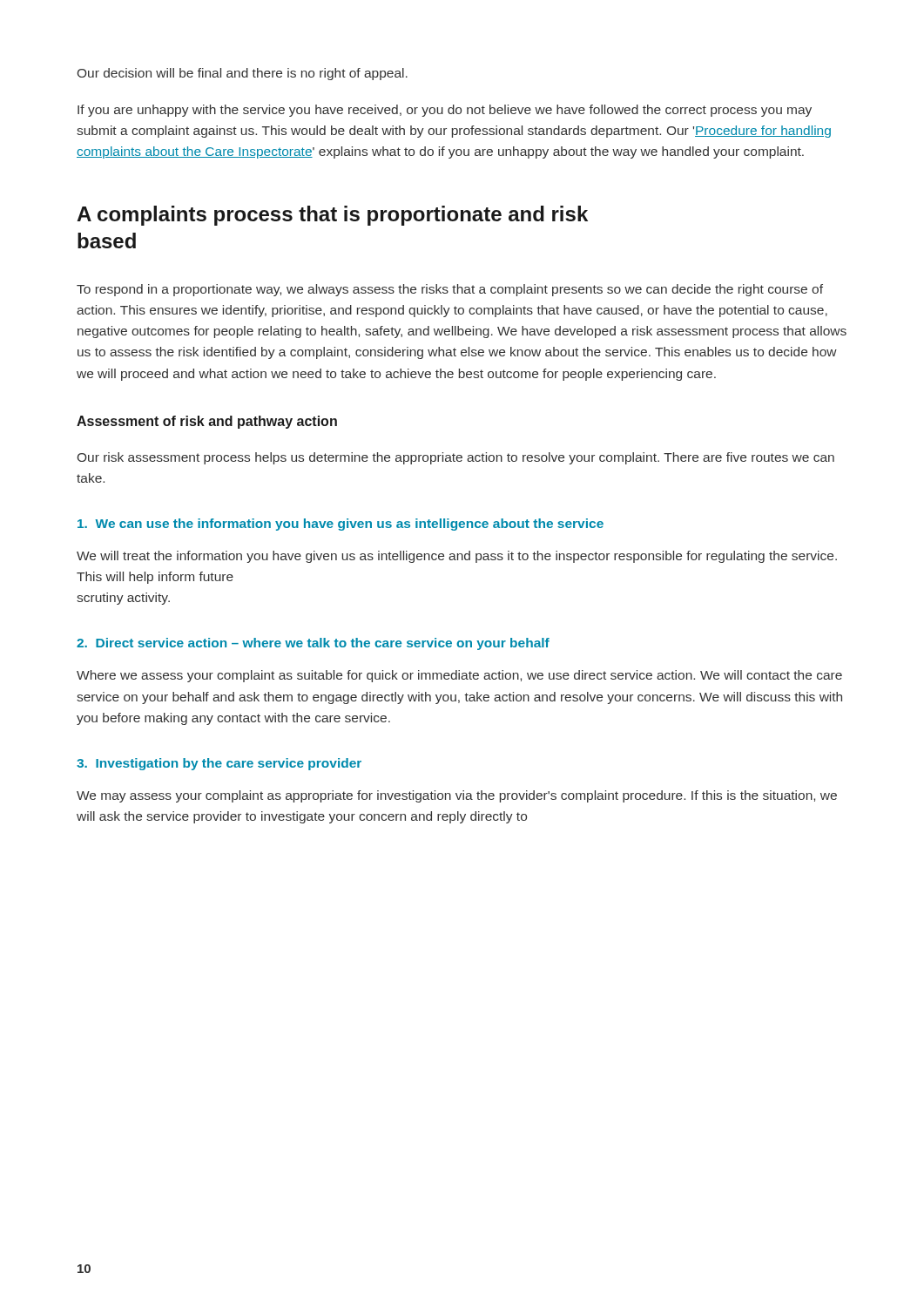924x1307 pixels.
Task: Locate the block of text that opens with "Where we assess"
Action: (x=460, y=696)
